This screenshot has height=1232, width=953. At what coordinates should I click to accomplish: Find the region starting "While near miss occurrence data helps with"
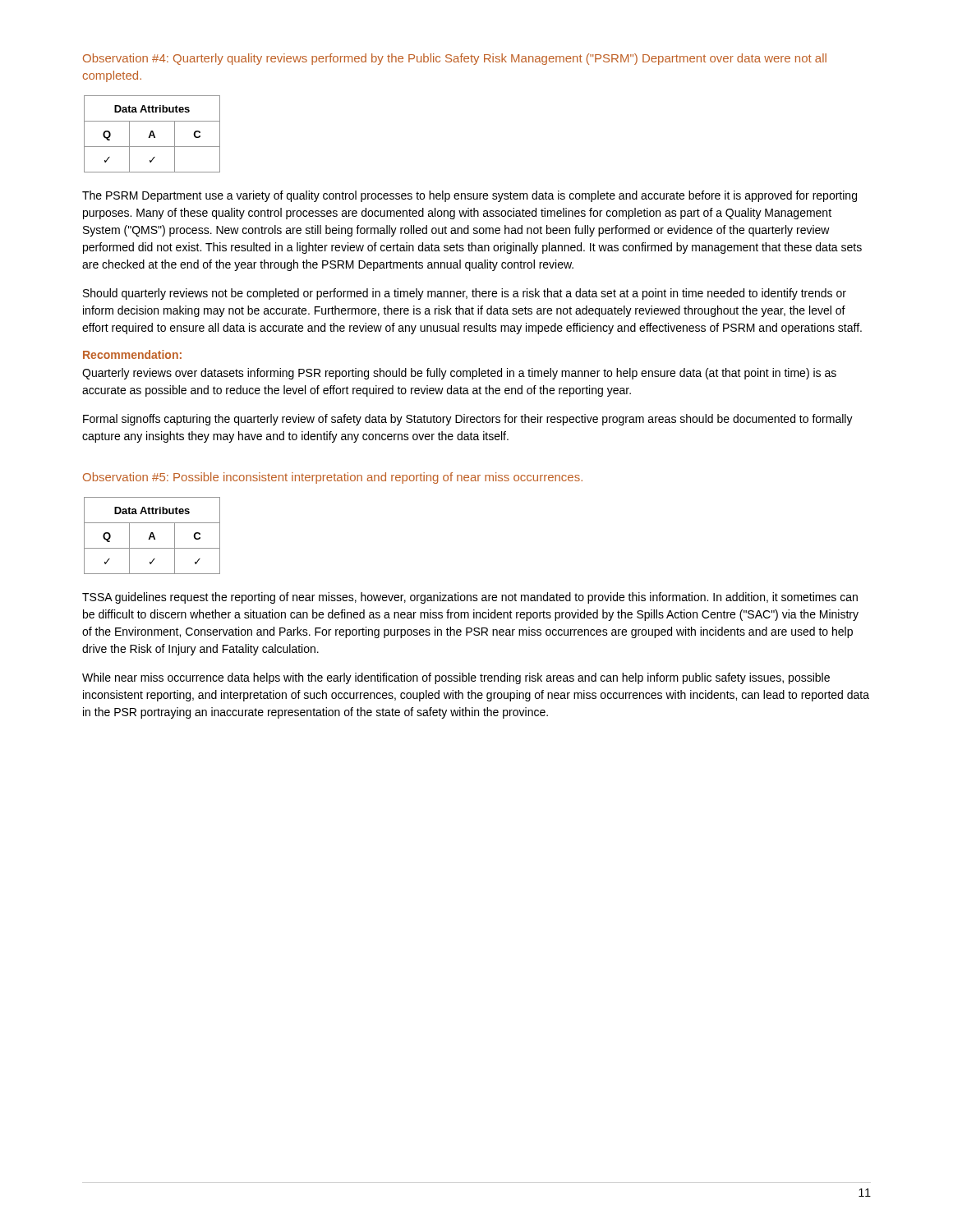coord(476,695)
